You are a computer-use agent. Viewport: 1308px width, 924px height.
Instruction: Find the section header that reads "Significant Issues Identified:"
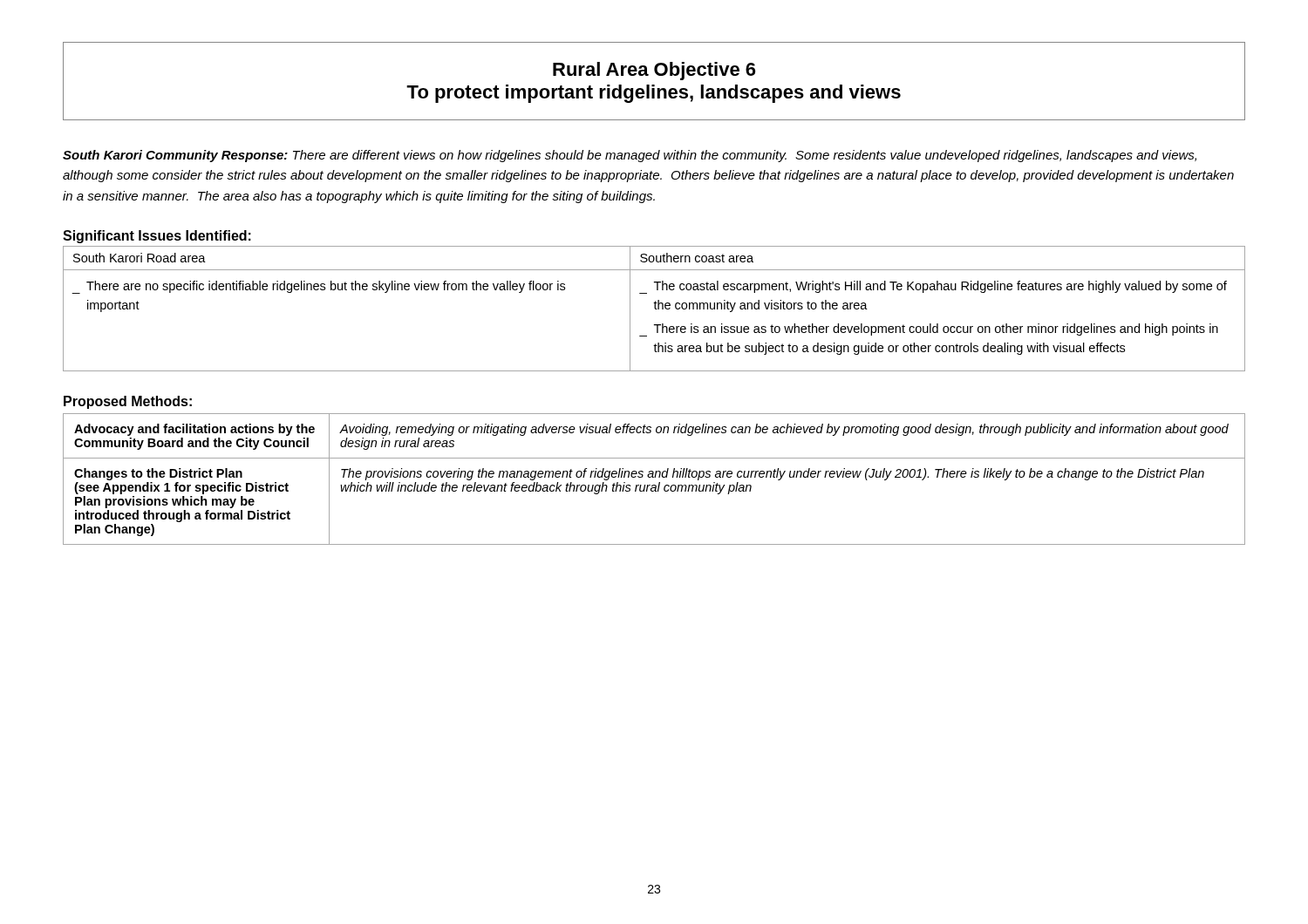pyautogui.click(x=157, y=236)
